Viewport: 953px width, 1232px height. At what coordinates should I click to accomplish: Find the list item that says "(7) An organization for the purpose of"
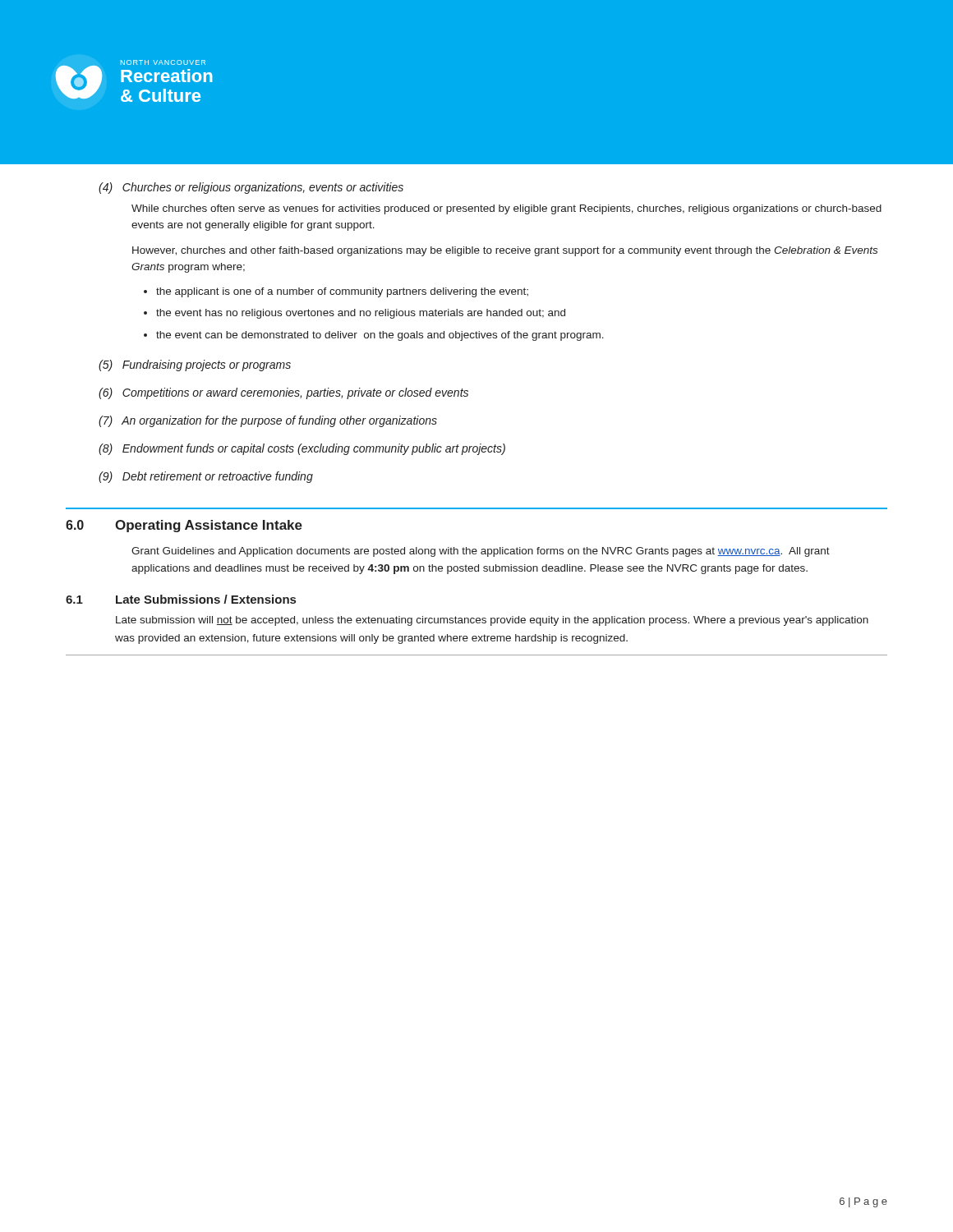tap(268, 421)
